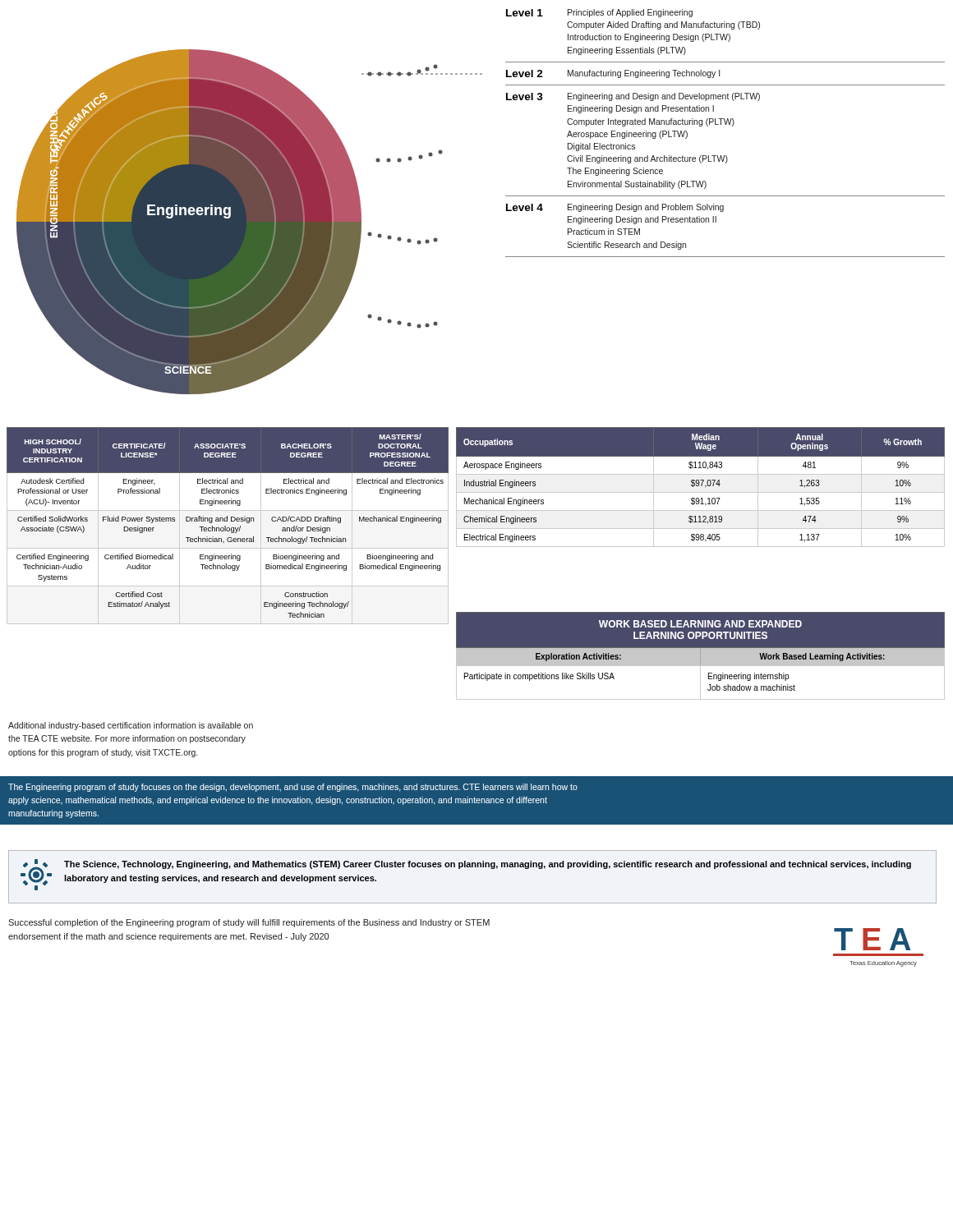This screenshot has width=953, height=1232.
Task: Find the text block that reads "Additional industry-based certification information is"
Action: point(131,739)
